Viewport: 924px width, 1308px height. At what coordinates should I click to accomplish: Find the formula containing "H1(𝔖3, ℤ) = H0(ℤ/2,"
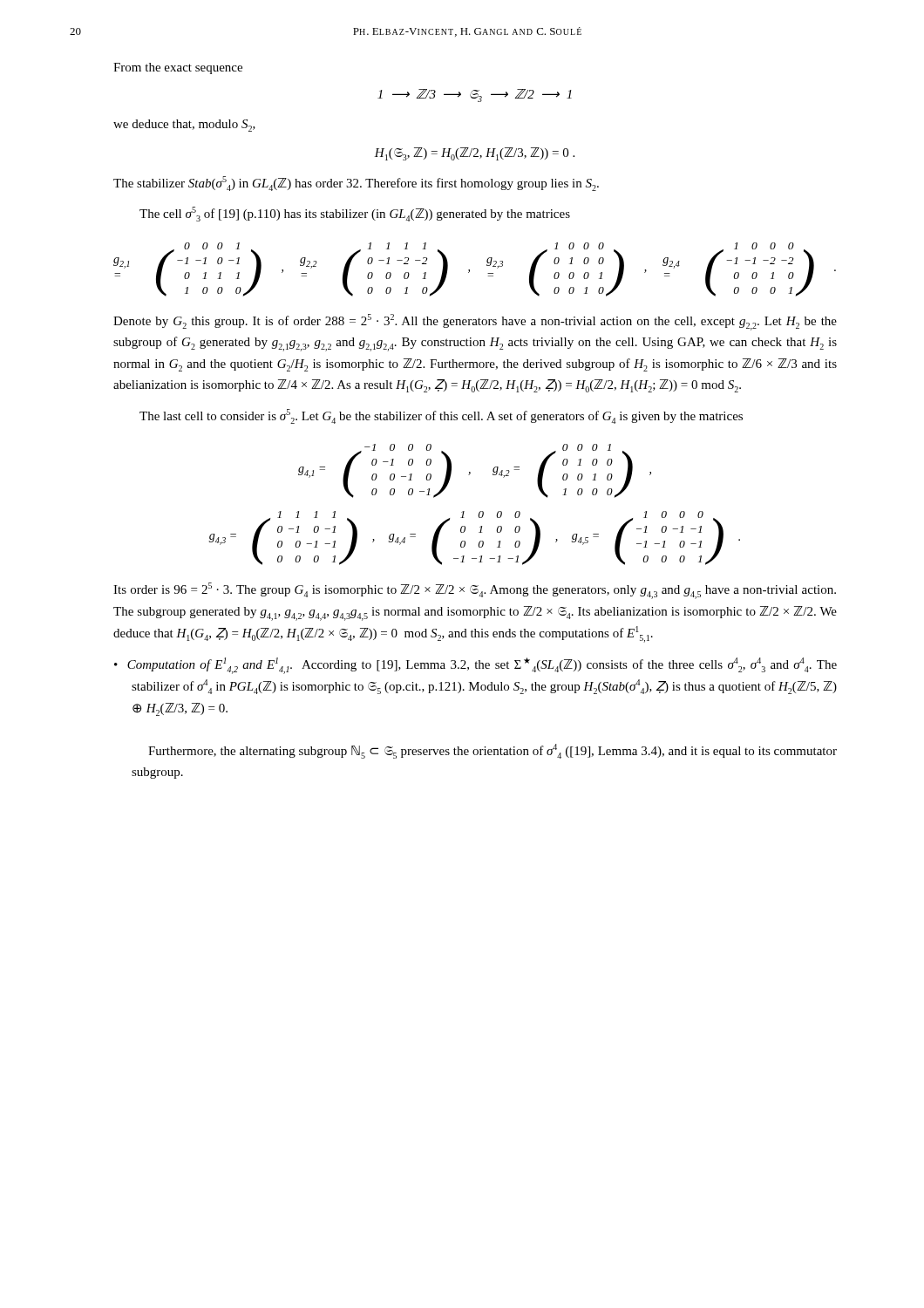pyautogui.click(x=475, y=154)
